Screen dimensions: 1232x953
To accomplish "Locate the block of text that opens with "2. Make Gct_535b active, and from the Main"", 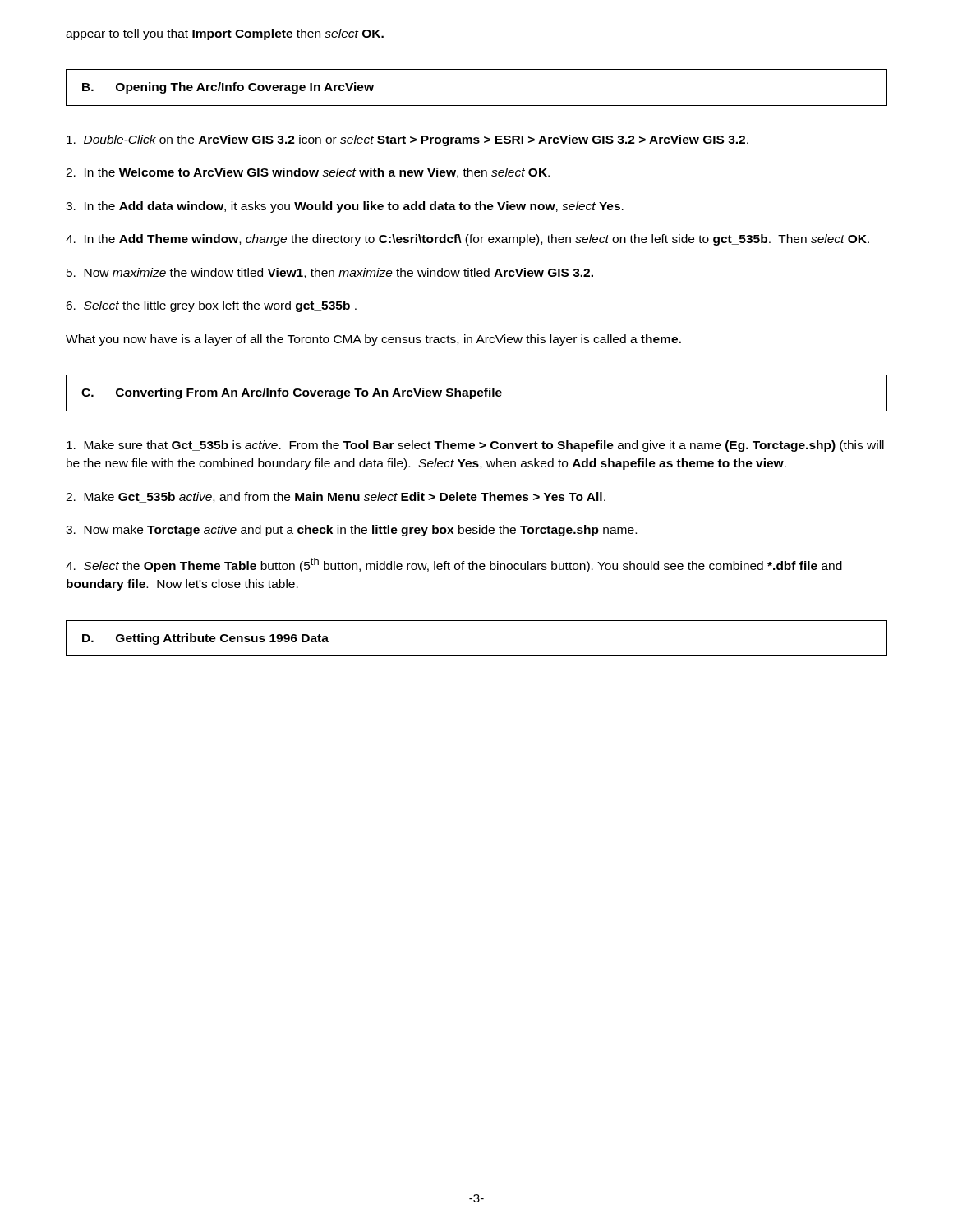I will point(336,496).
